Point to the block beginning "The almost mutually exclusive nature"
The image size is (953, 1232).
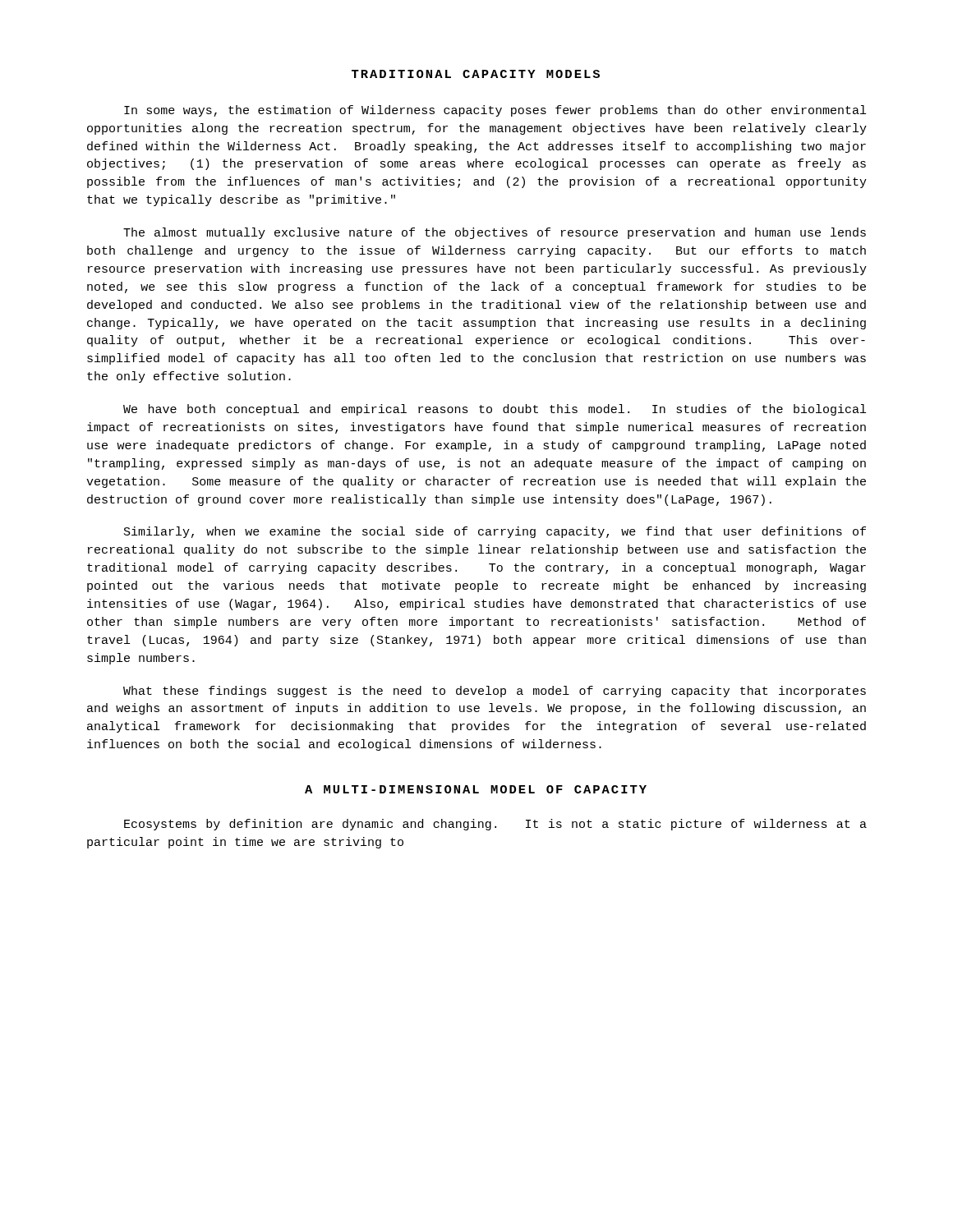coord(476,306)
